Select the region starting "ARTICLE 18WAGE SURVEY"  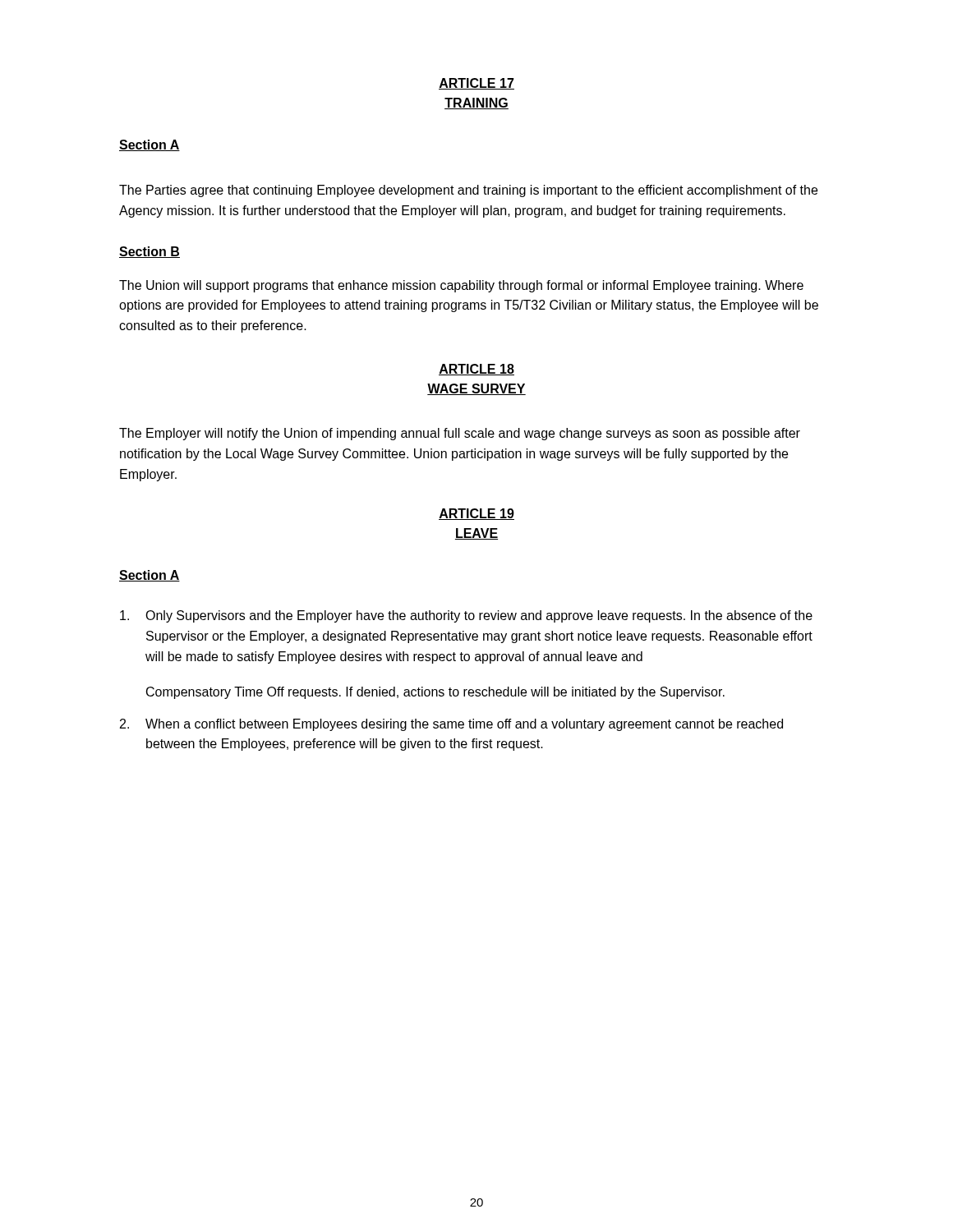tap(476, 379)
